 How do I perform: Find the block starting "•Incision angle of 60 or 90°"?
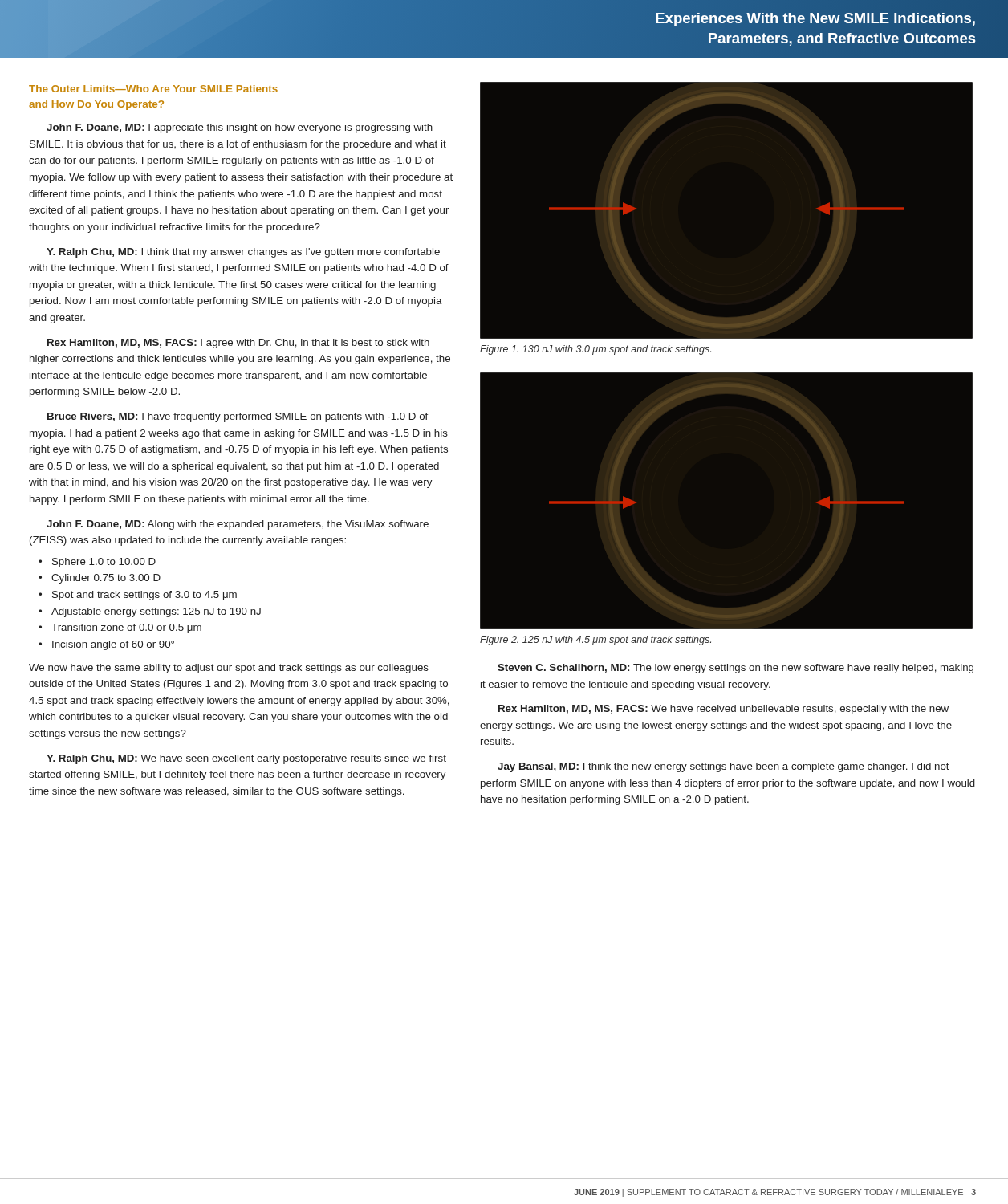[107, 645]
